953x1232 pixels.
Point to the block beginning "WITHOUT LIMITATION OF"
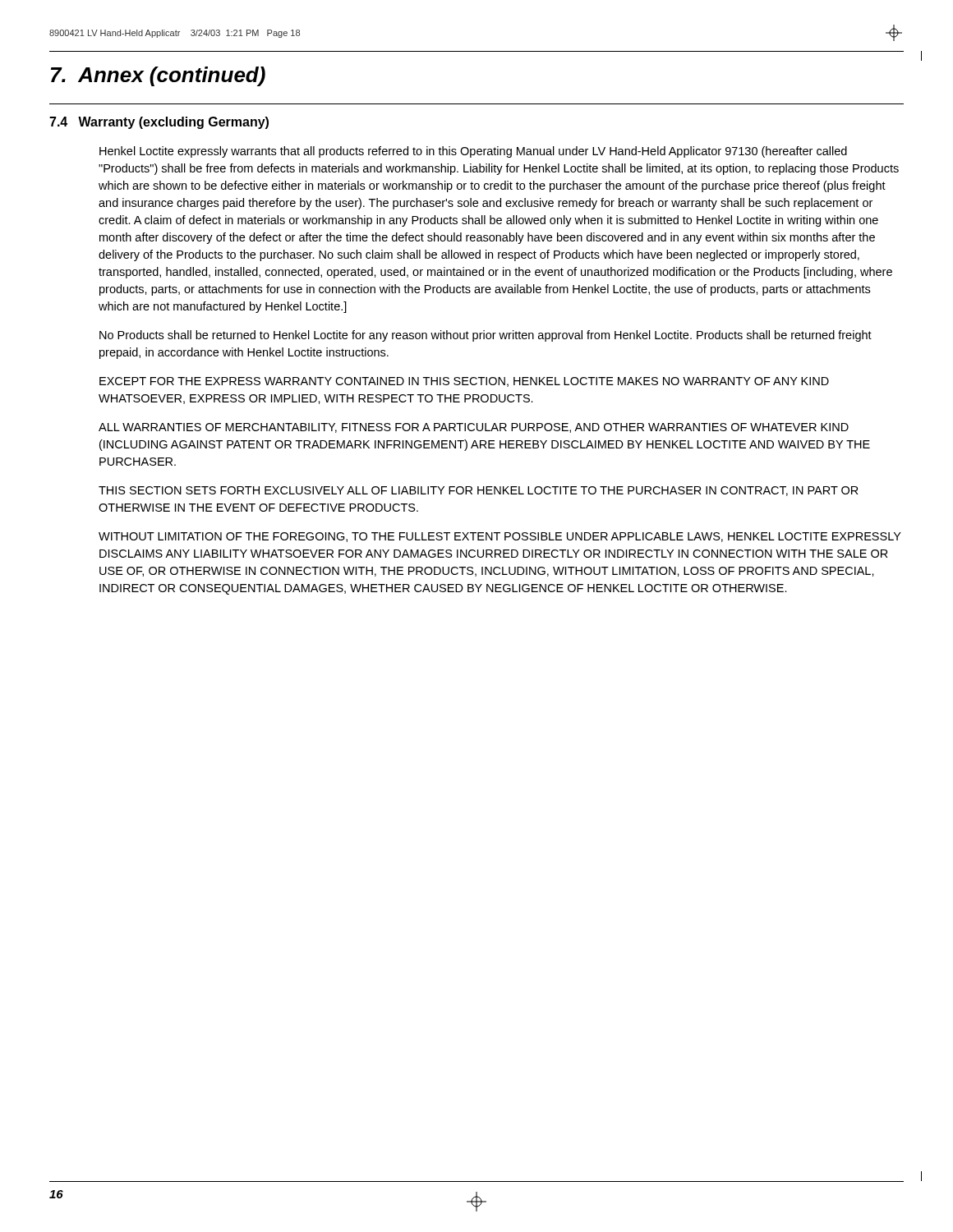tap(500, 562)
